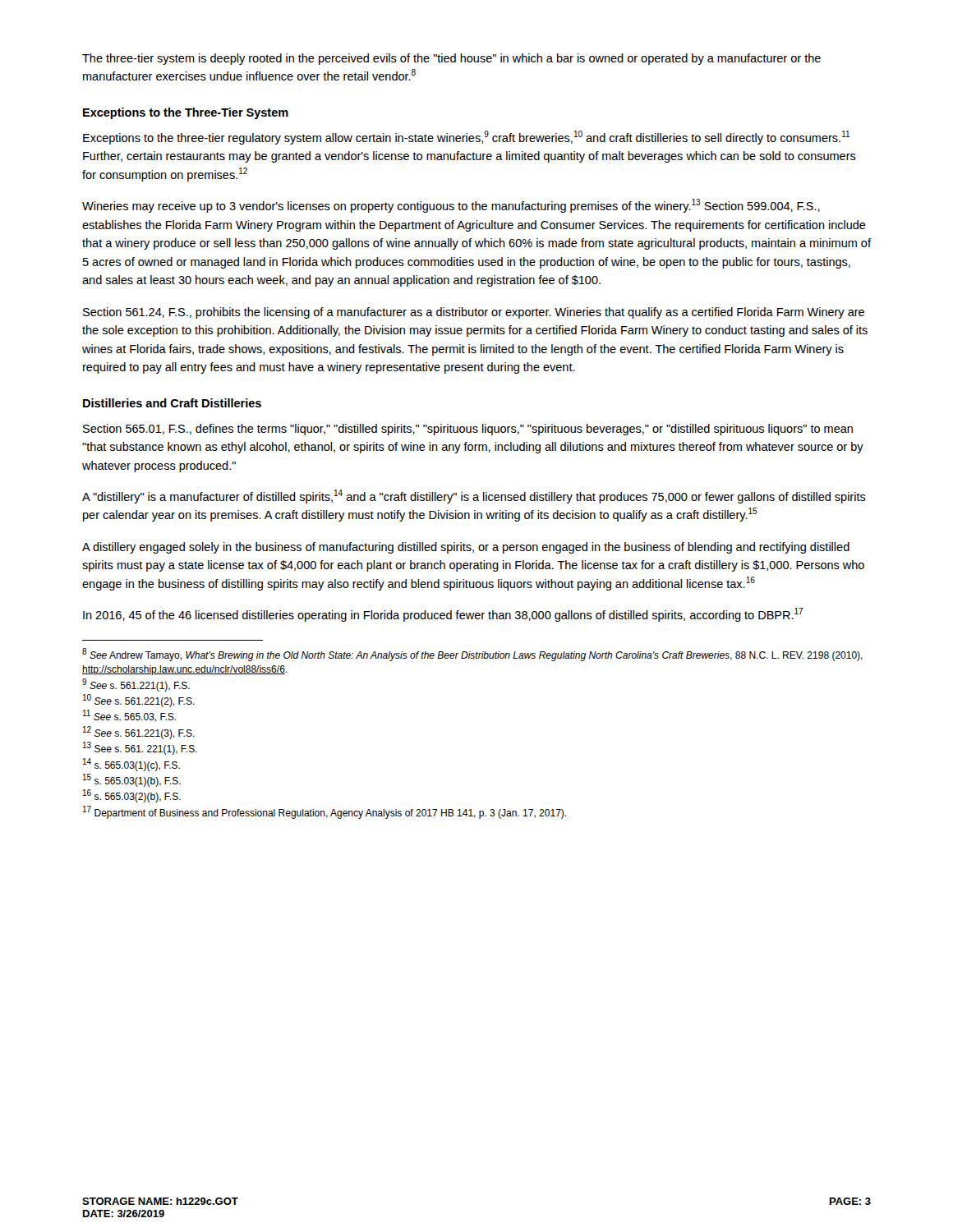Navigate to the region starting "Wineries may receive up"
953x1232 pixels.
[x=476, y=243]
